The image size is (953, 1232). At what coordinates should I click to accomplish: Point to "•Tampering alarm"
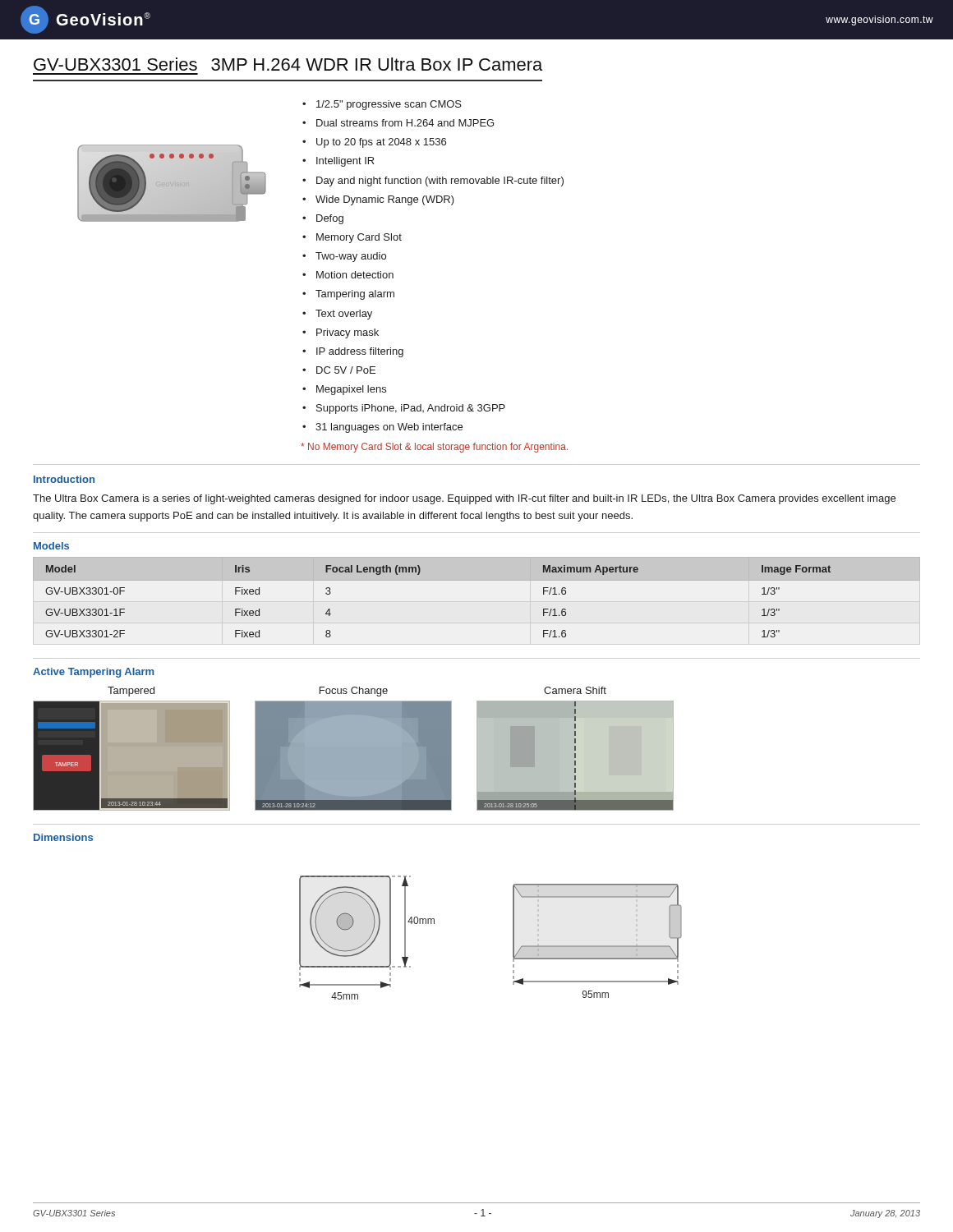349,294
